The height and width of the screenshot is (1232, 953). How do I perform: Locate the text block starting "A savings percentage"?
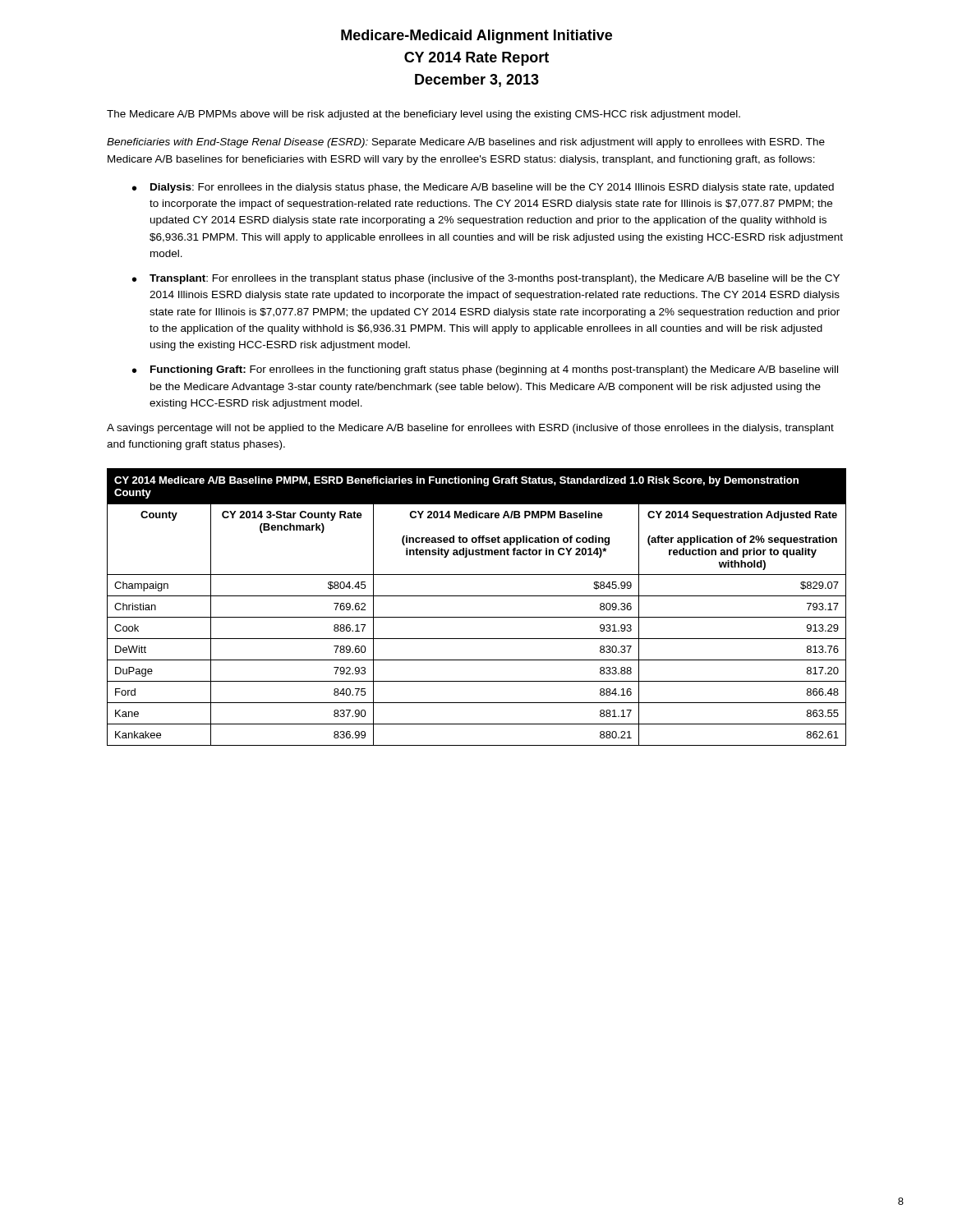(470, 436)
